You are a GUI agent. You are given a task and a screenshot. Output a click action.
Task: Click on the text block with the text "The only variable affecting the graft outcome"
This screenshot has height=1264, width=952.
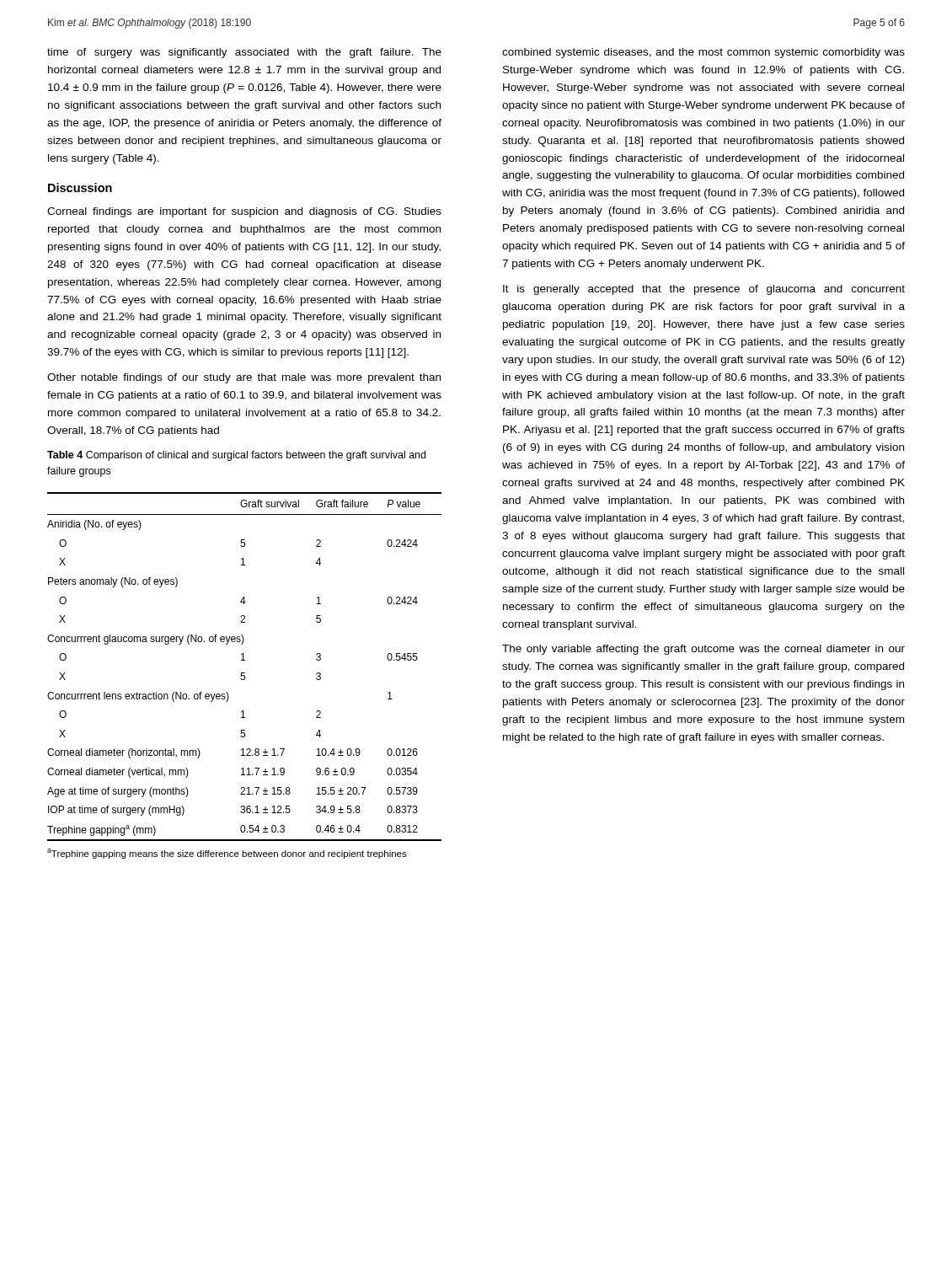point(703,694)
